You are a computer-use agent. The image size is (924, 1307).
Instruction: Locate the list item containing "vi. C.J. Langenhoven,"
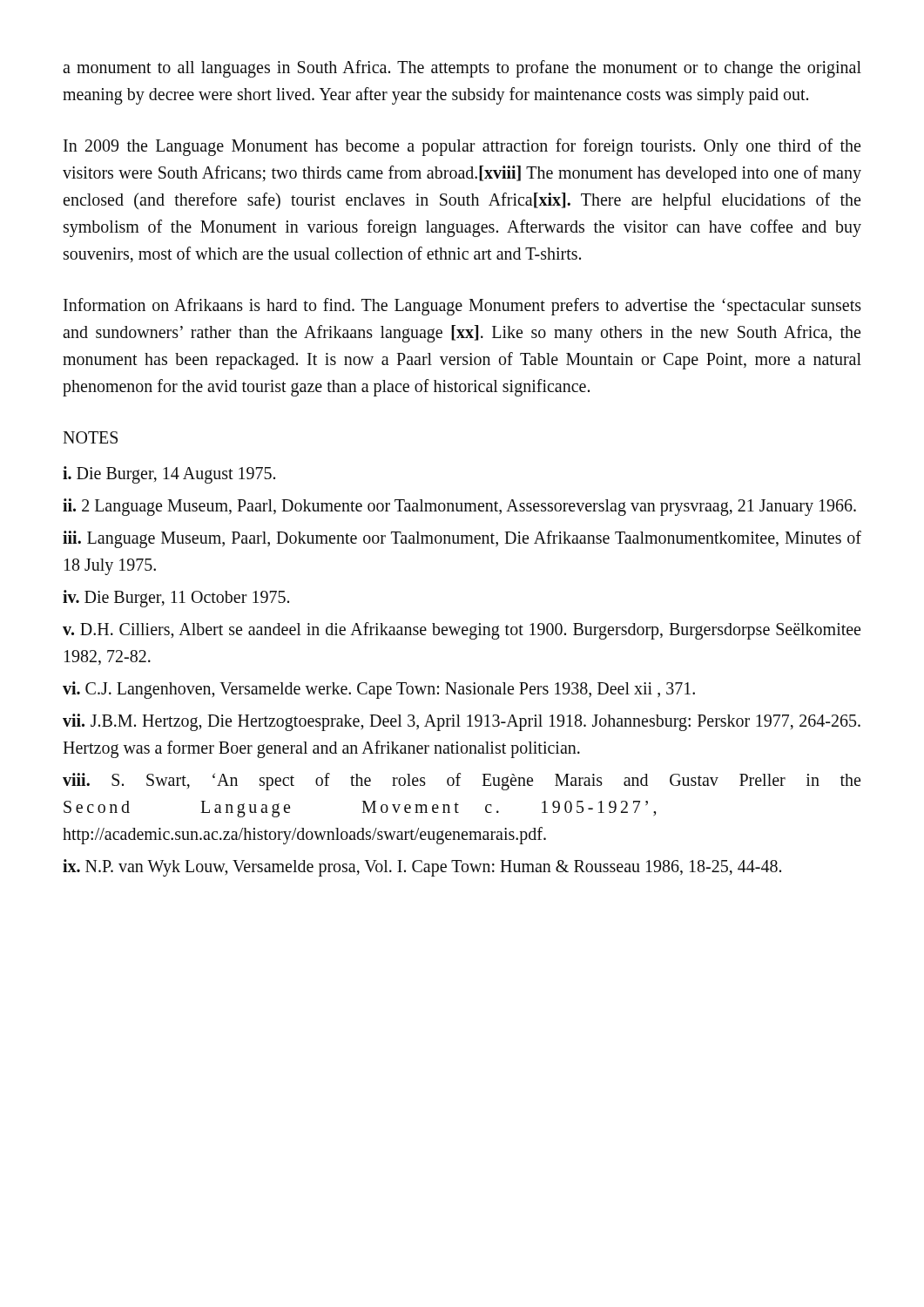click(x=379, y=688)
